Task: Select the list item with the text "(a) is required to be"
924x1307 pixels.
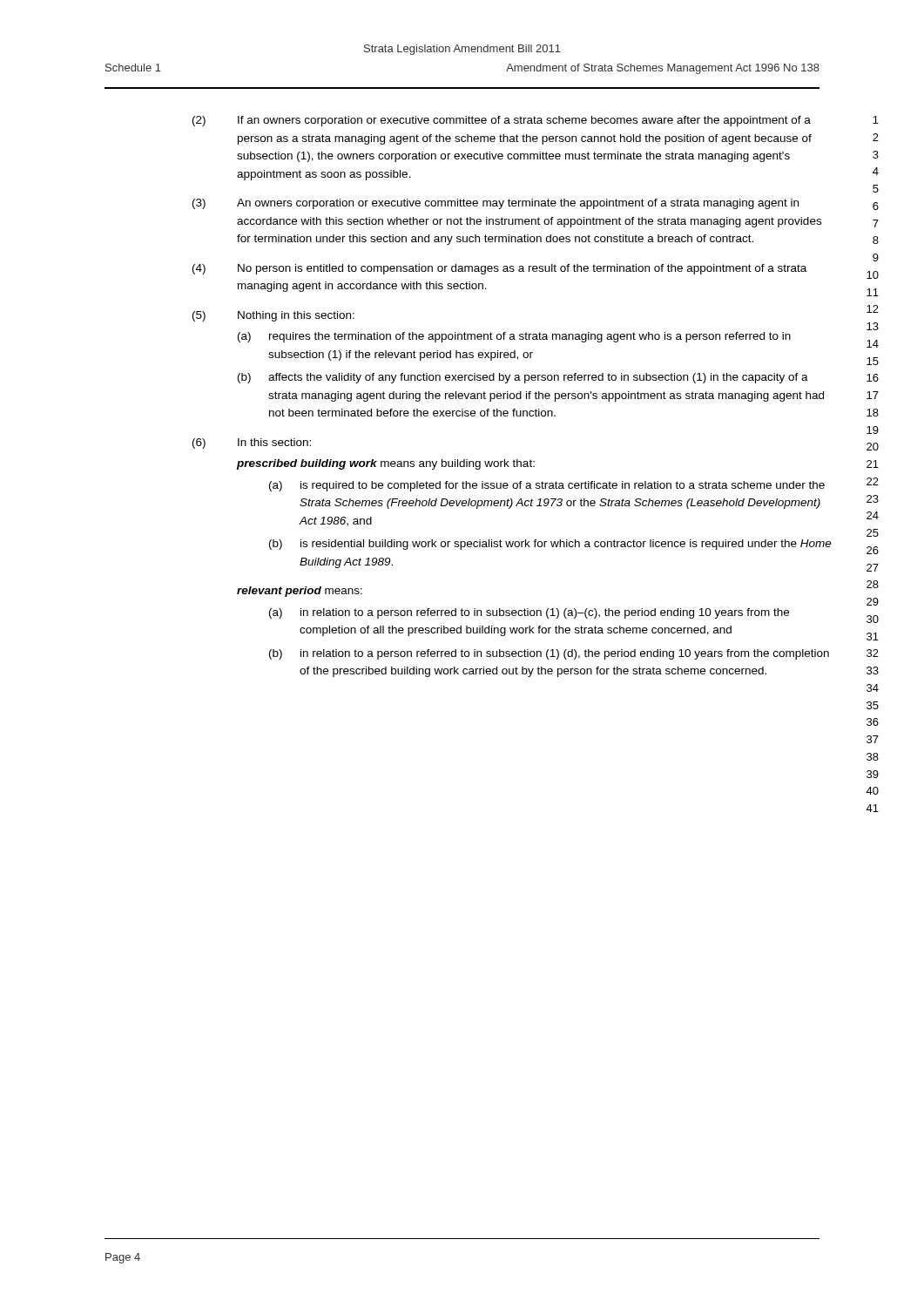Action: 553,503
